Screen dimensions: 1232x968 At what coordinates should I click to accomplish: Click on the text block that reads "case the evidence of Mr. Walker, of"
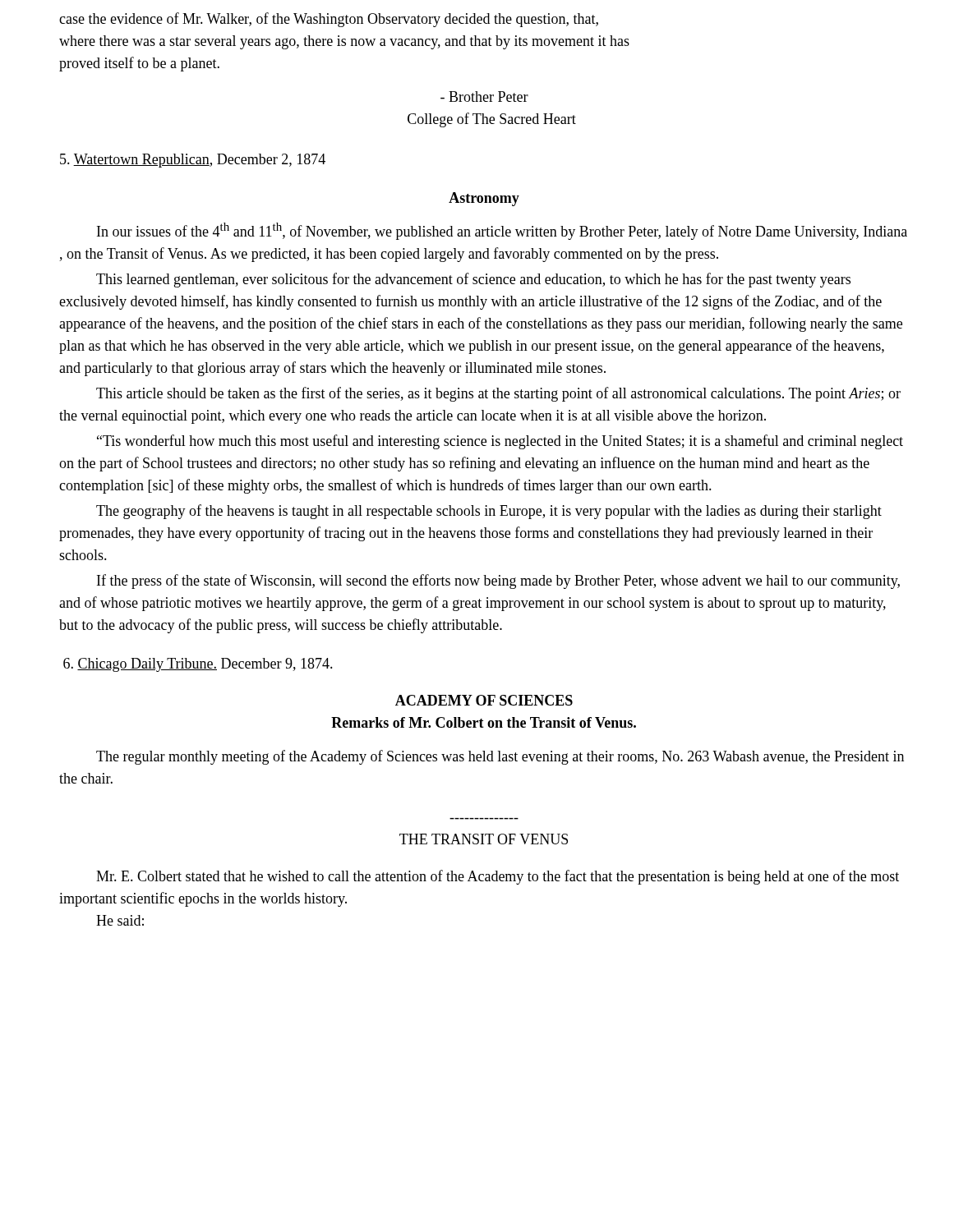pos(484,42)
